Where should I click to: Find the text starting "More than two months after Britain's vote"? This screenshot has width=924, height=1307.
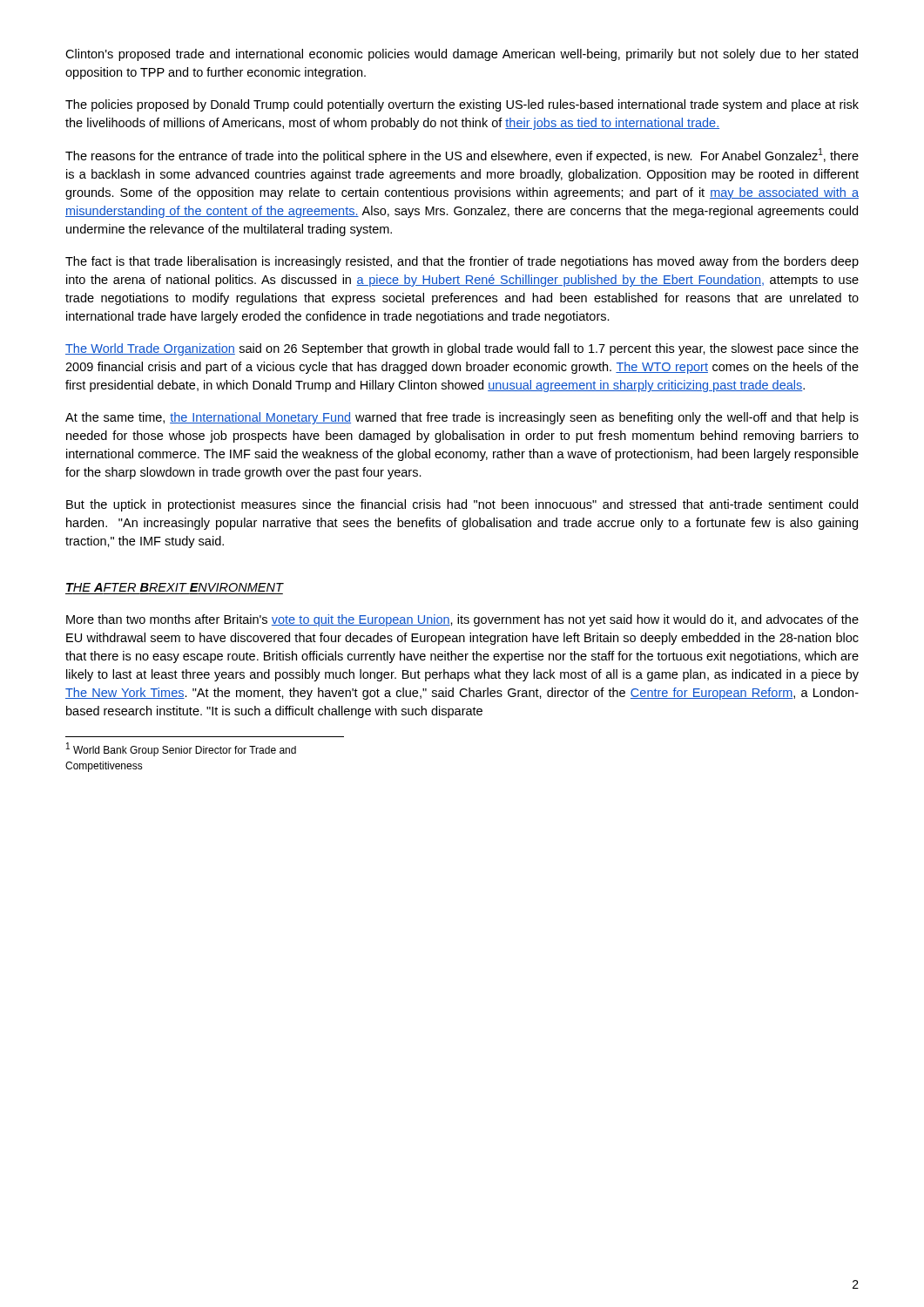(462, 665)
